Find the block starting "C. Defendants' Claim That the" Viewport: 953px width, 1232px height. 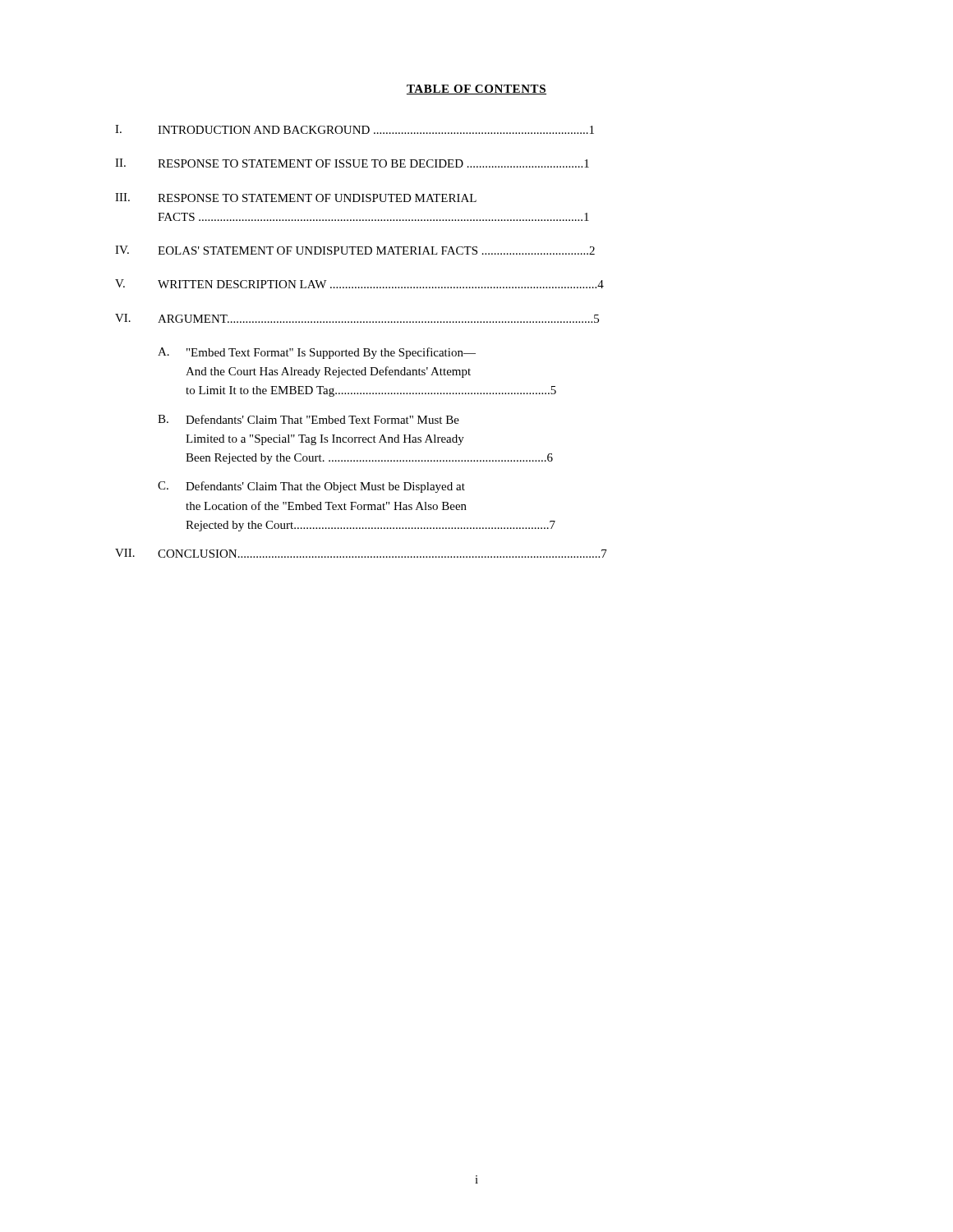(311, 487)
